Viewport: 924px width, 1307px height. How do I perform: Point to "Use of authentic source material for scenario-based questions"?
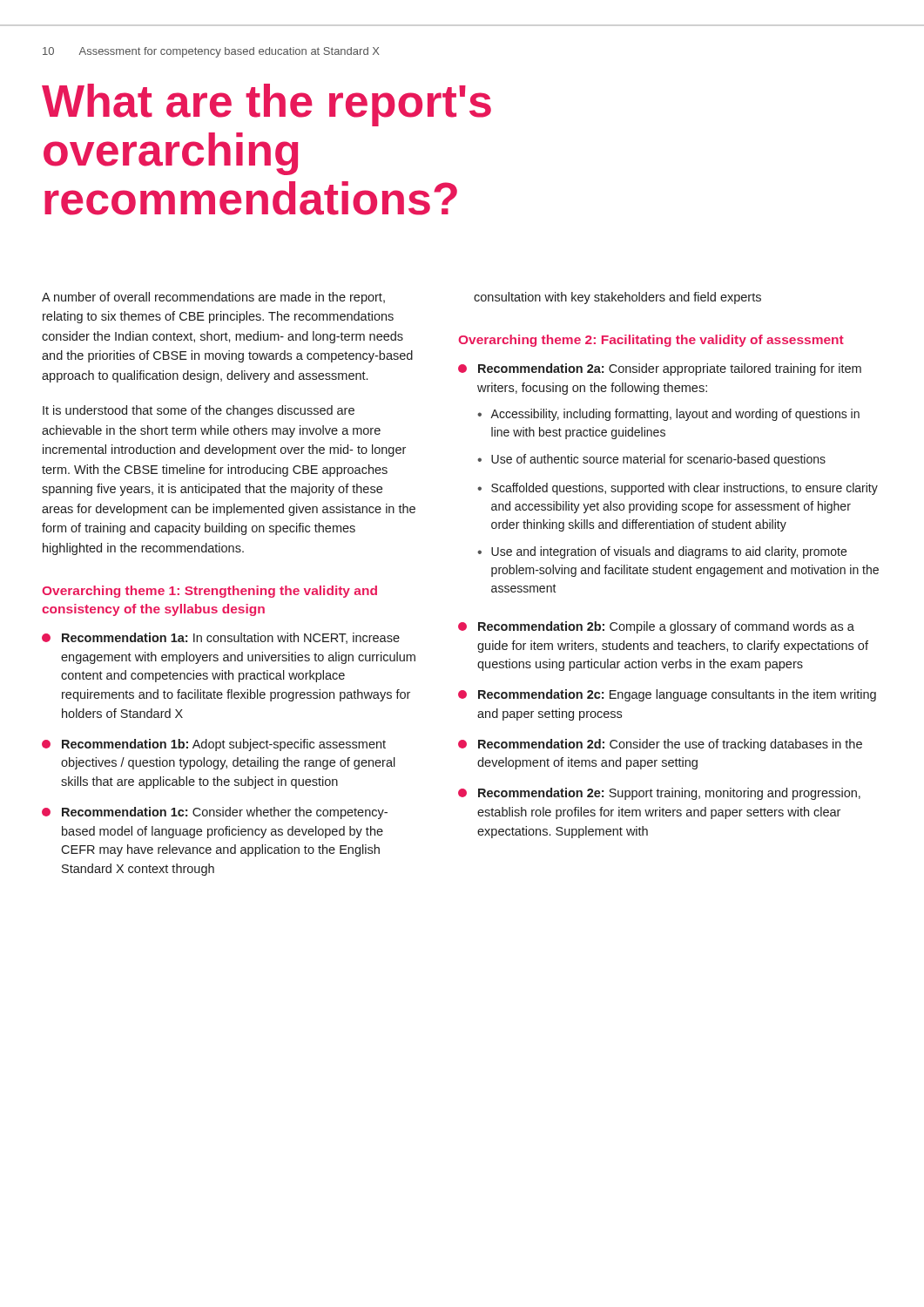[x=658, y=459]
